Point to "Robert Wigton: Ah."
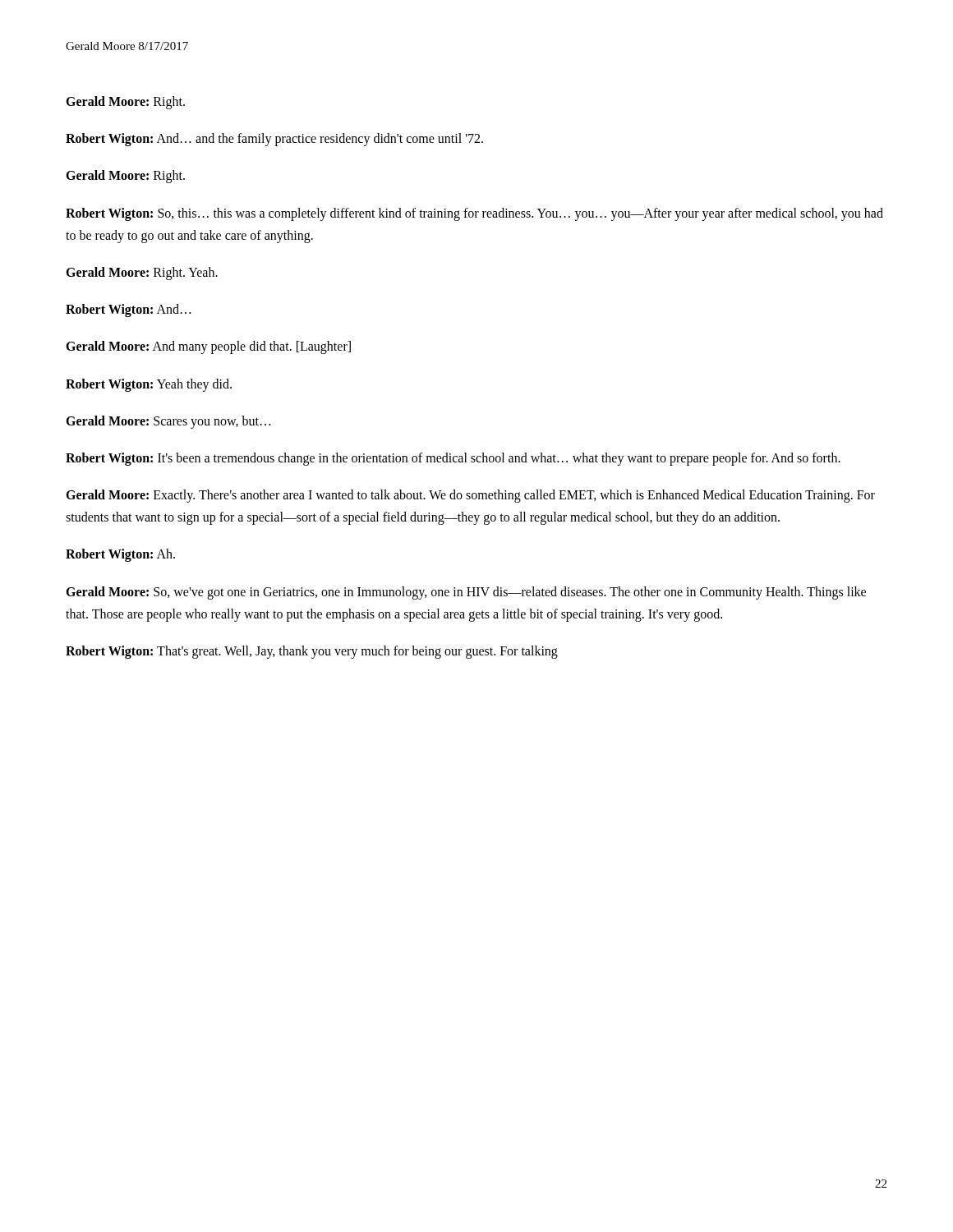 pyautogui.click(x=121, y=554)
